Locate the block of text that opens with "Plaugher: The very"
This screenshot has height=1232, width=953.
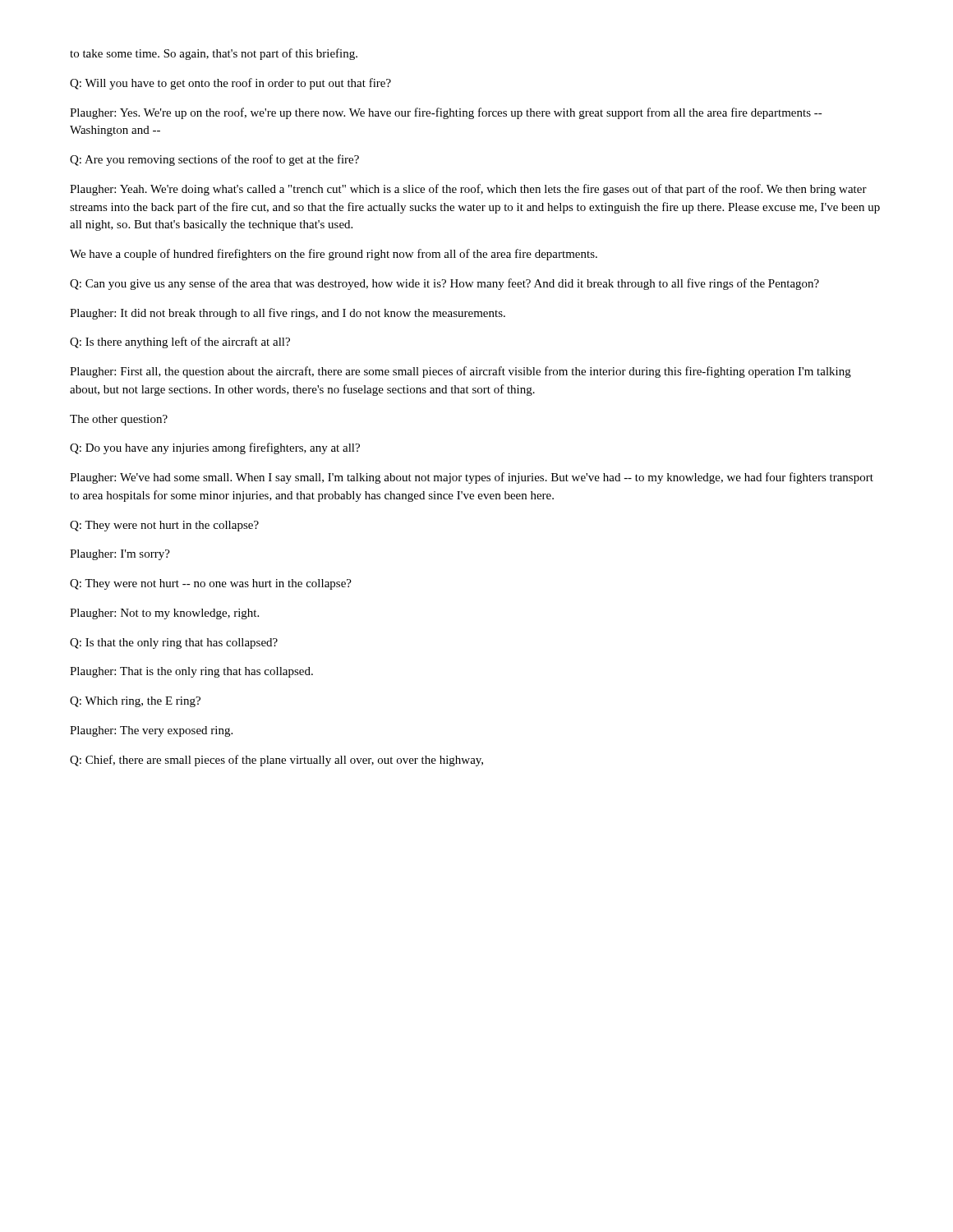[x=152, y=730]
